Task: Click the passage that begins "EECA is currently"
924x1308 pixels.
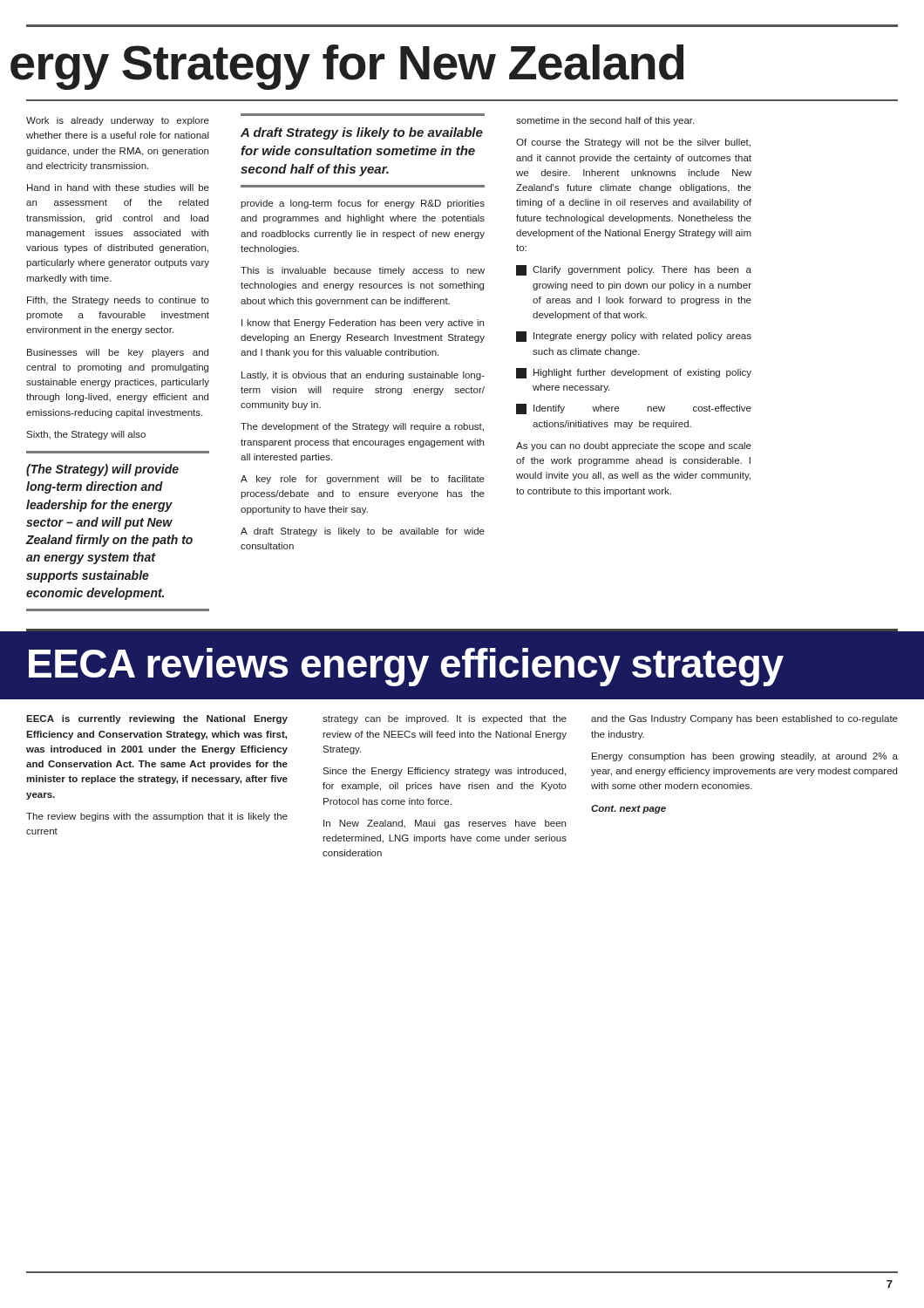Action: (157, 776)
